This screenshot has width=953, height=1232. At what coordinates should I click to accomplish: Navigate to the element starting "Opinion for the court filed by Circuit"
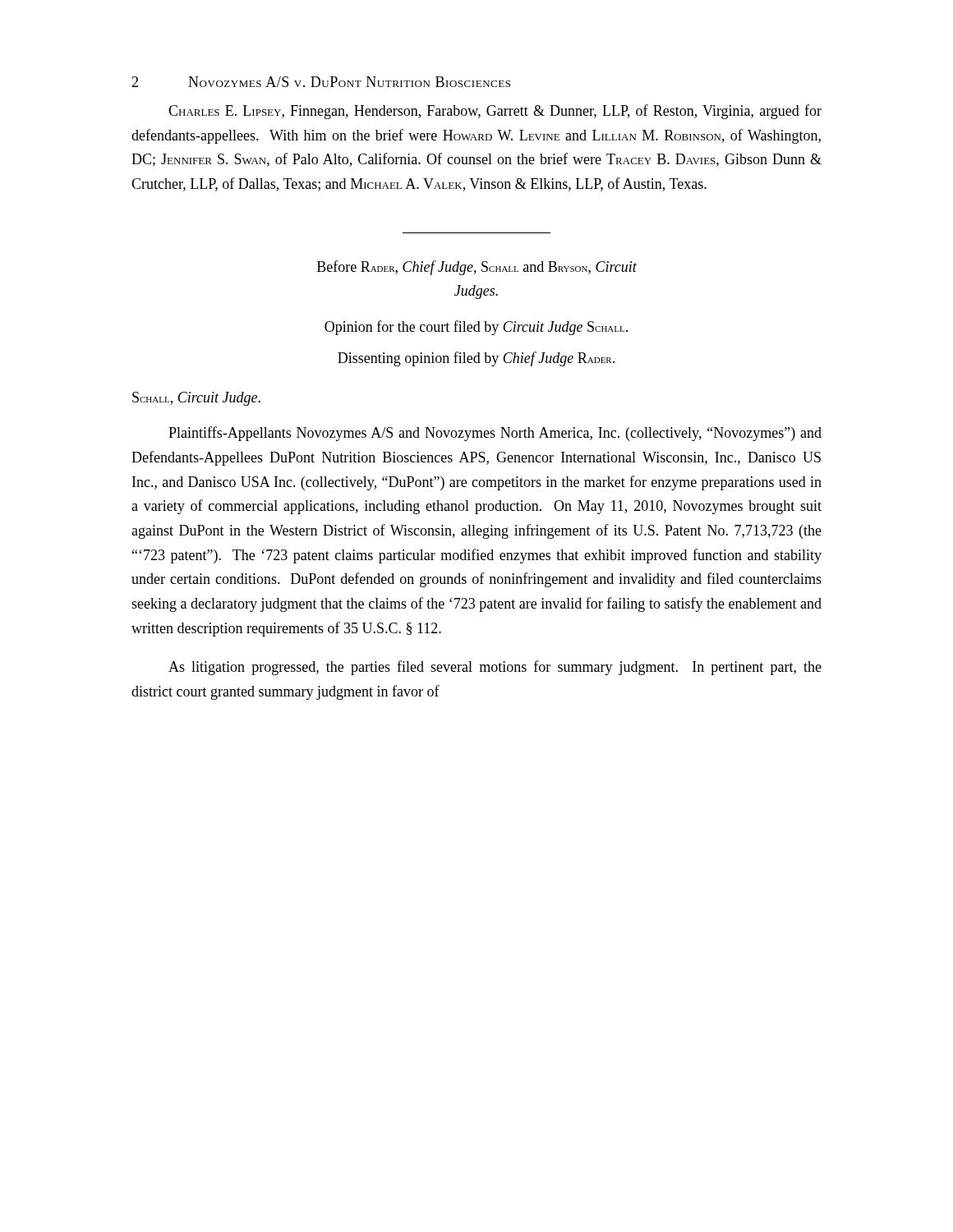click(476, 327)
